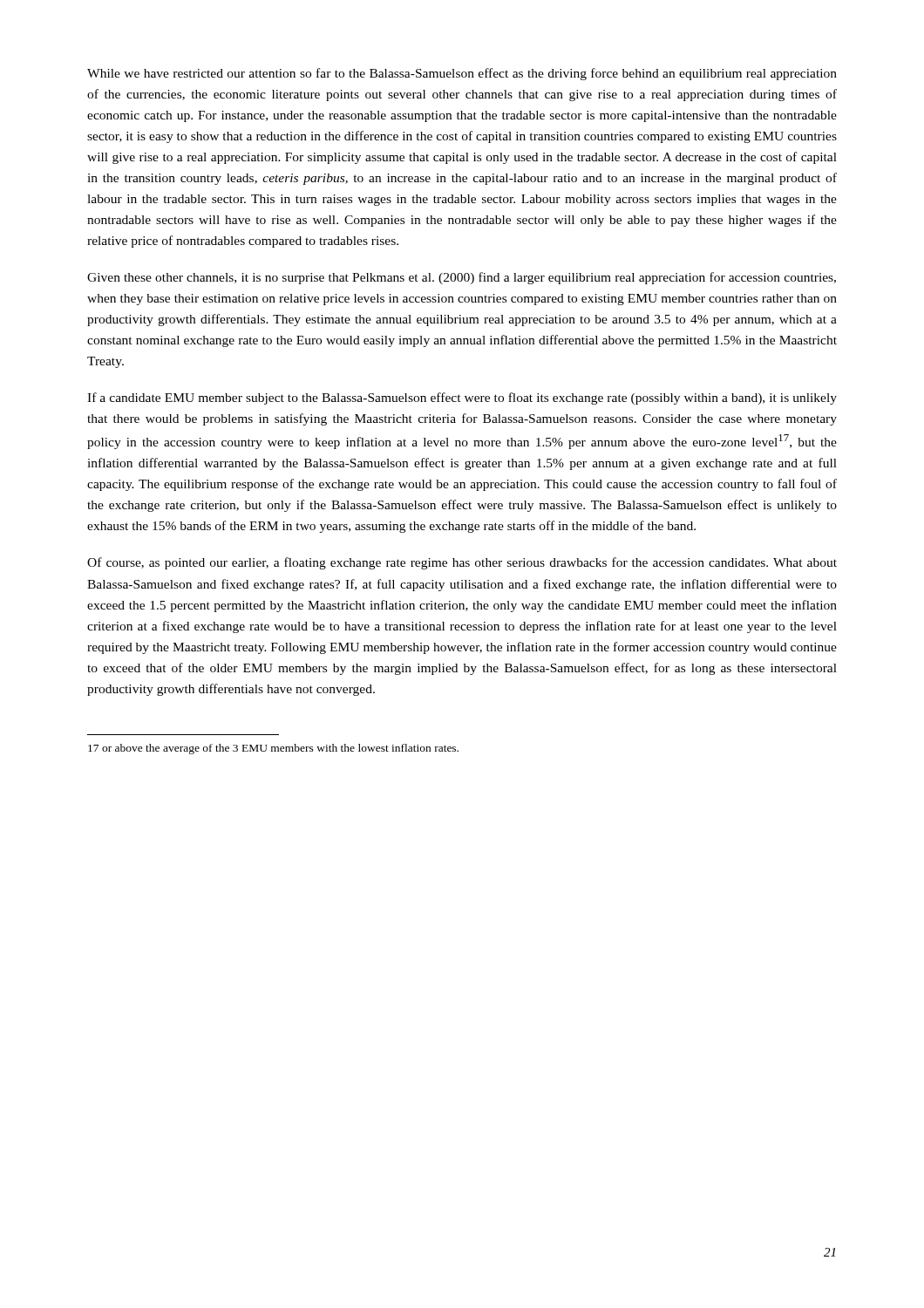Find the block on this page that starts "While we have restricted our attention so far"

tap(462, 157)
